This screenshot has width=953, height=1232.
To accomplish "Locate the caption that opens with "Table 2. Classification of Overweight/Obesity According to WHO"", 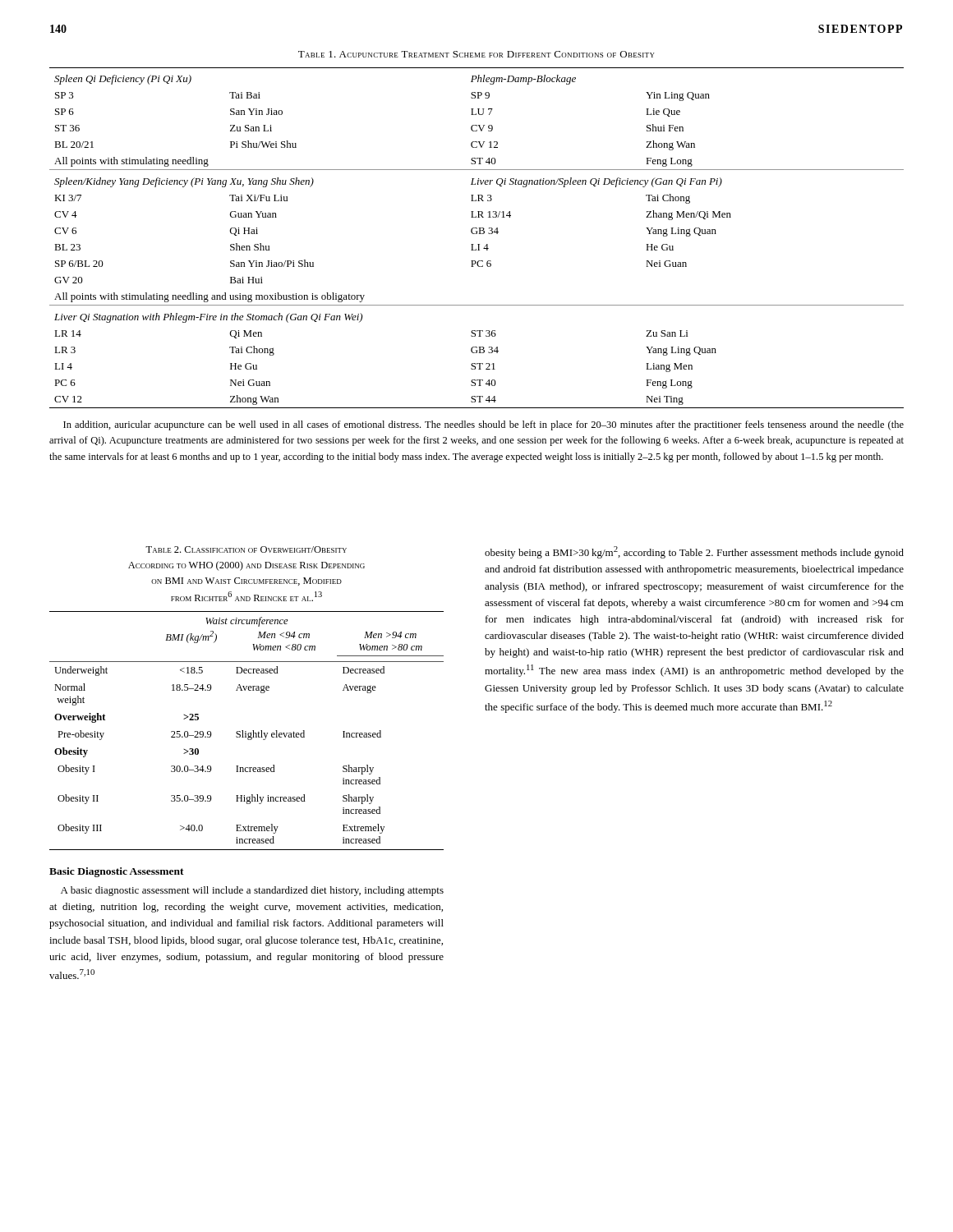I will [x=246, y=574].
